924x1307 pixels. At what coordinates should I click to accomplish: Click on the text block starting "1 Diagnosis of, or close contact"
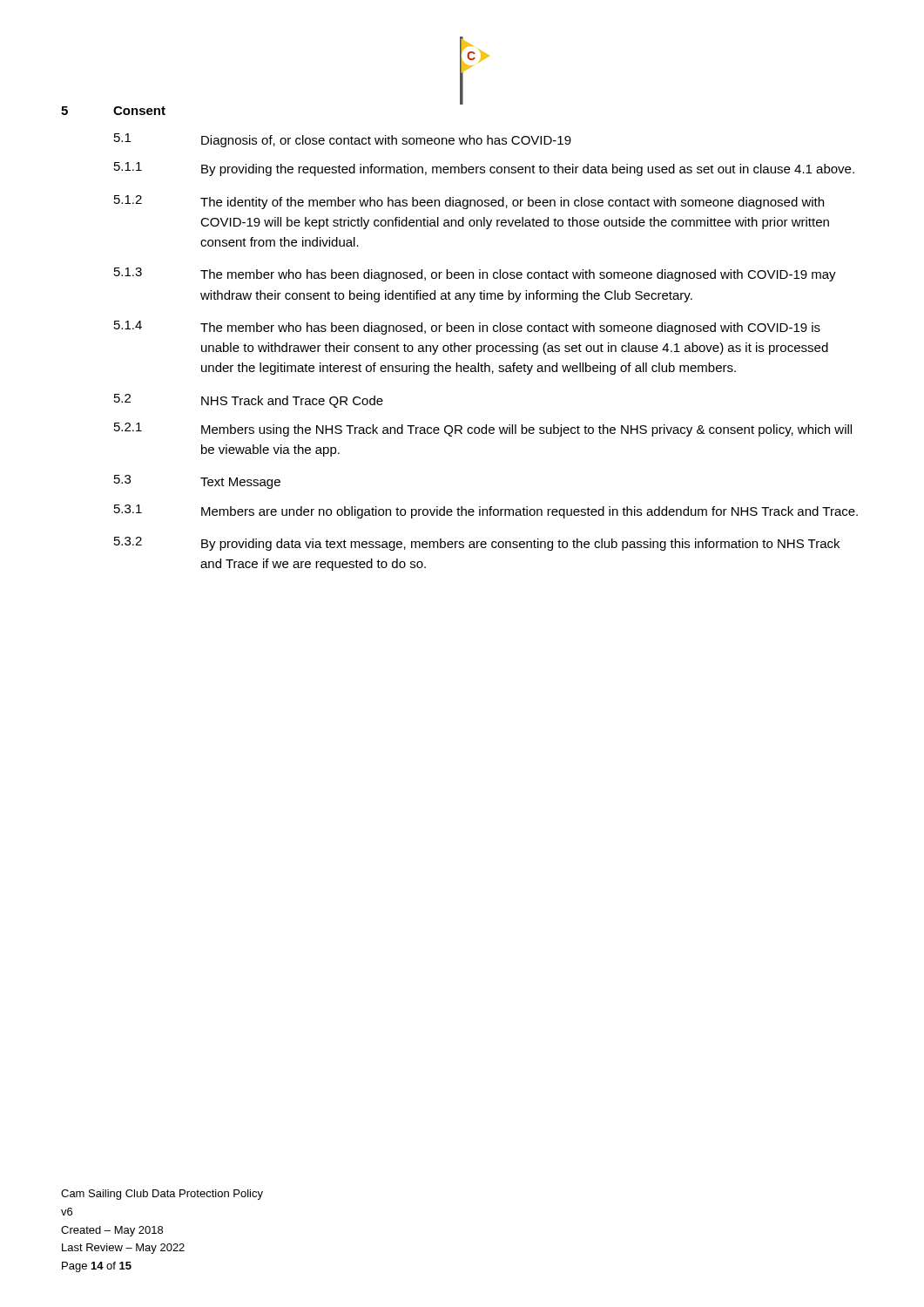click(x=488, y=140)
